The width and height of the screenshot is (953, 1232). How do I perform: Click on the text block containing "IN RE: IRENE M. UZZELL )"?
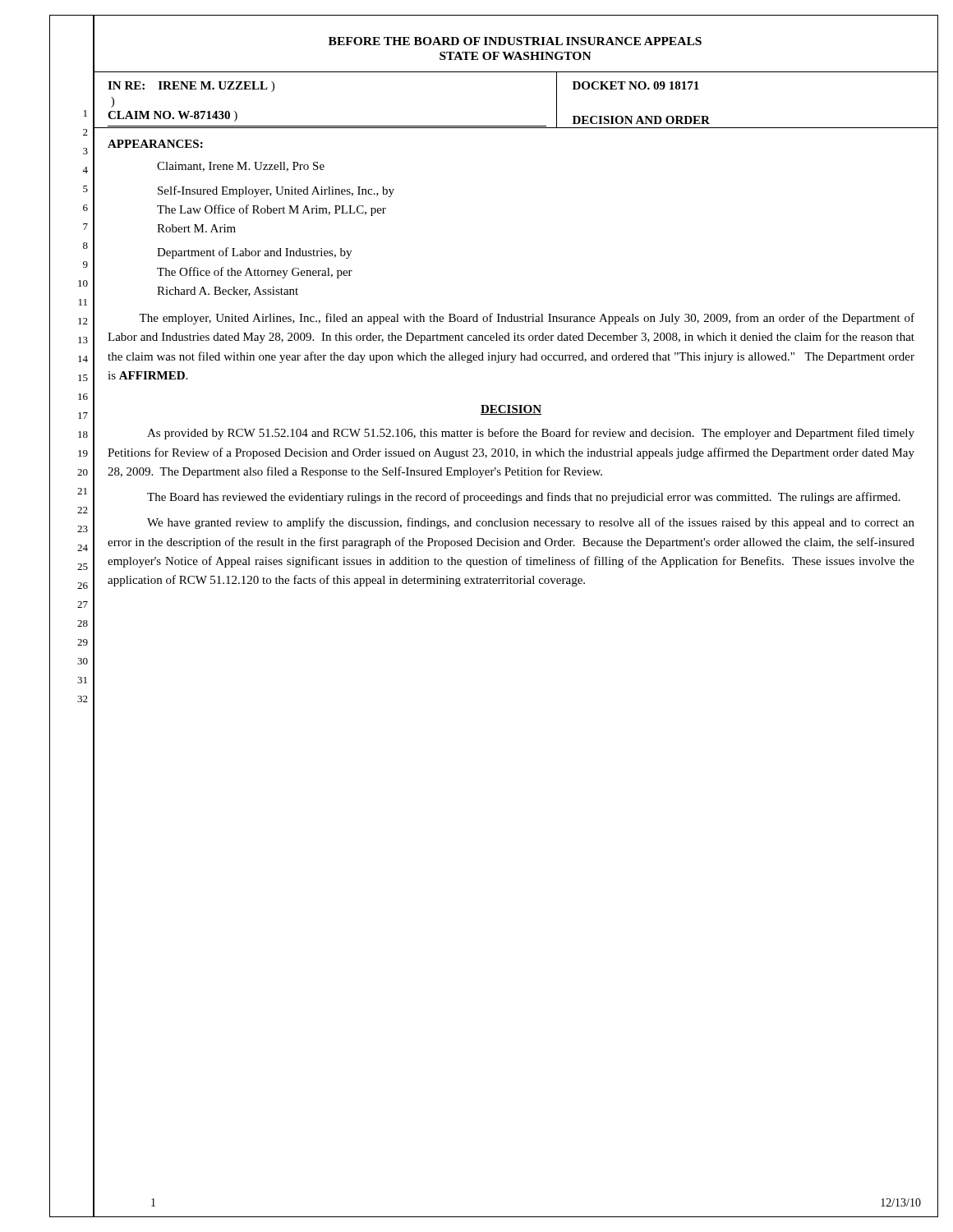tap(515, 100)
